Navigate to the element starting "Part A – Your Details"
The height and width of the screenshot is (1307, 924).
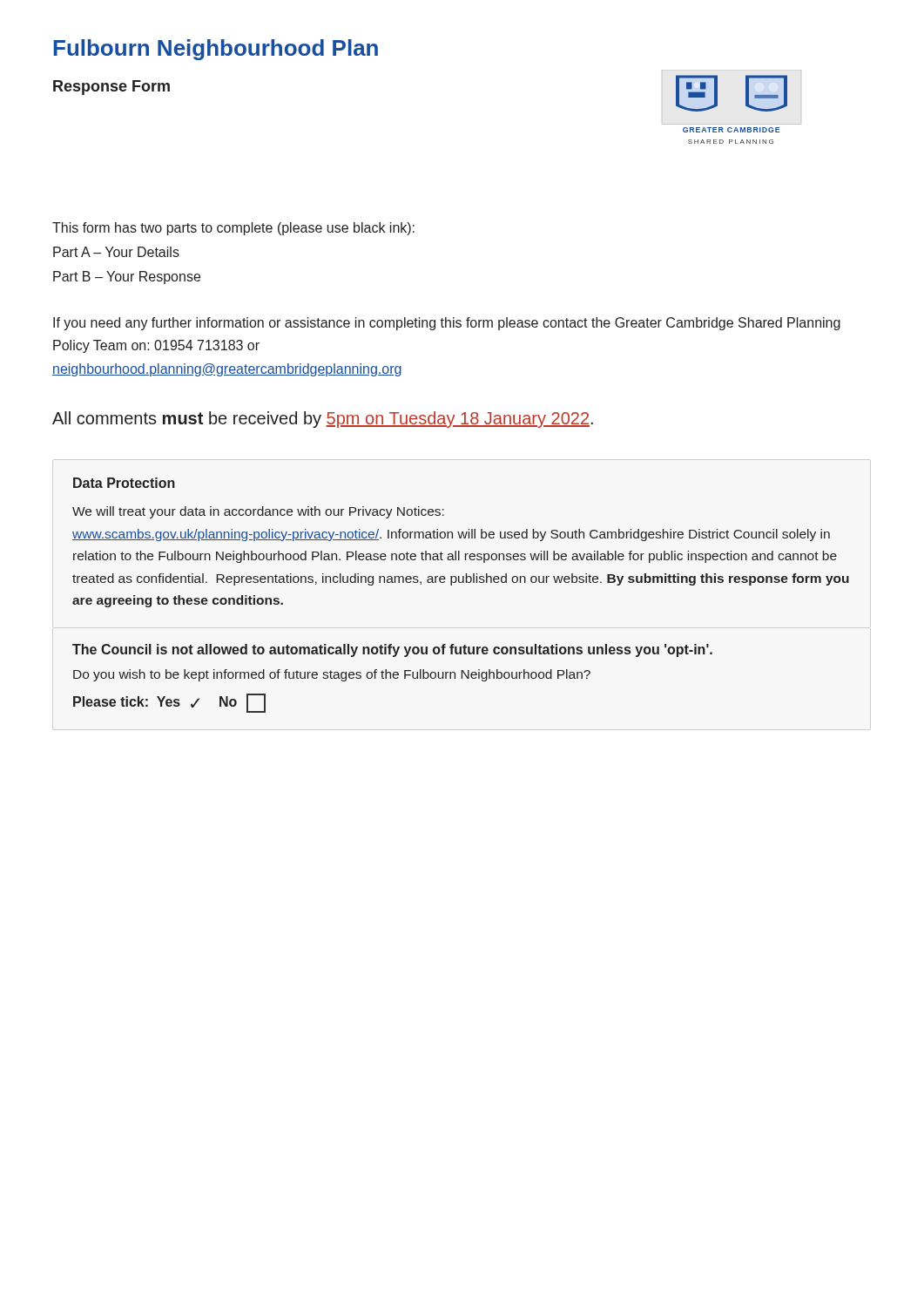coord(116,252)
